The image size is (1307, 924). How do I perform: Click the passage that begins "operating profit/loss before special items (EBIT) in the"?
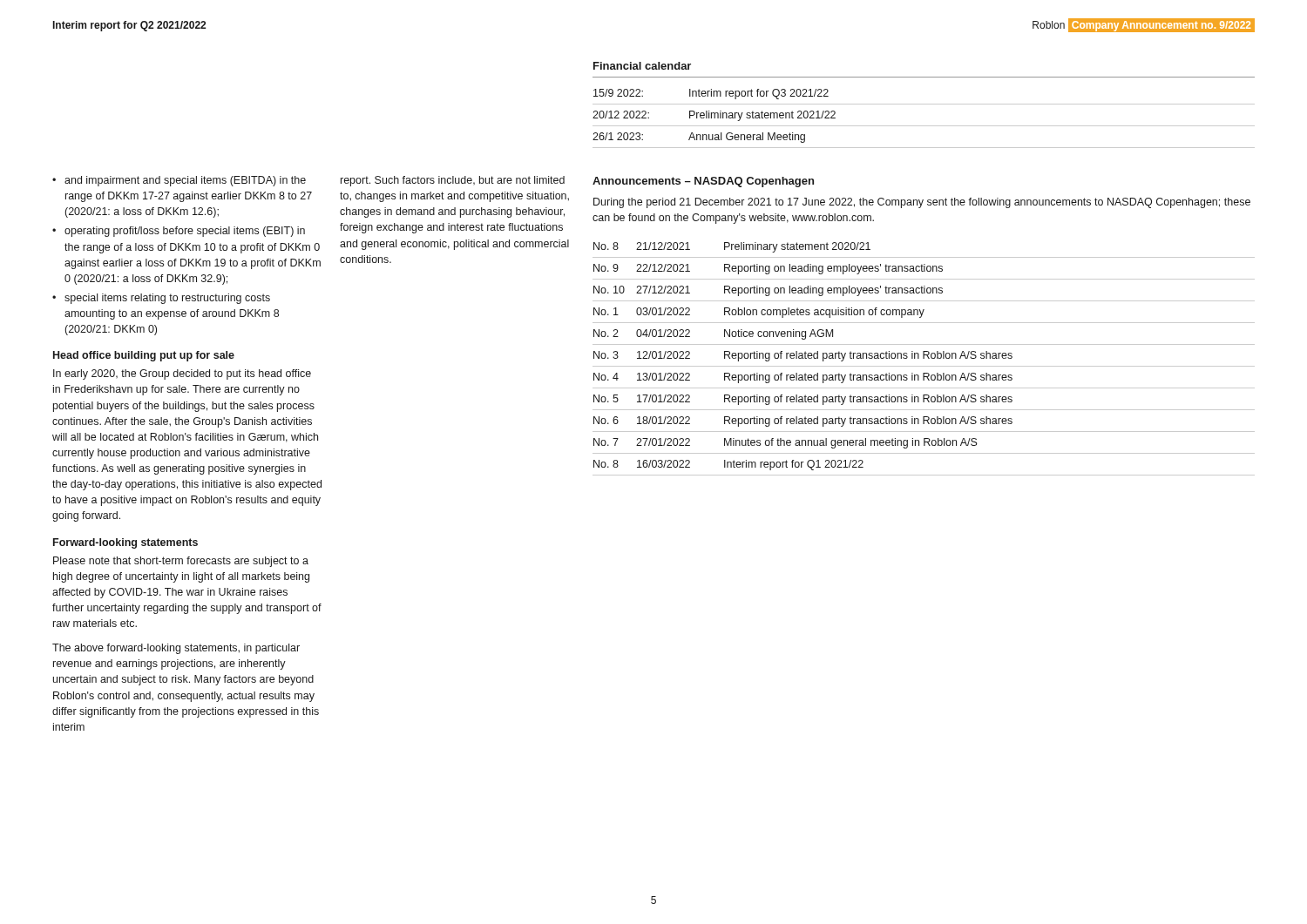[193, 255]
